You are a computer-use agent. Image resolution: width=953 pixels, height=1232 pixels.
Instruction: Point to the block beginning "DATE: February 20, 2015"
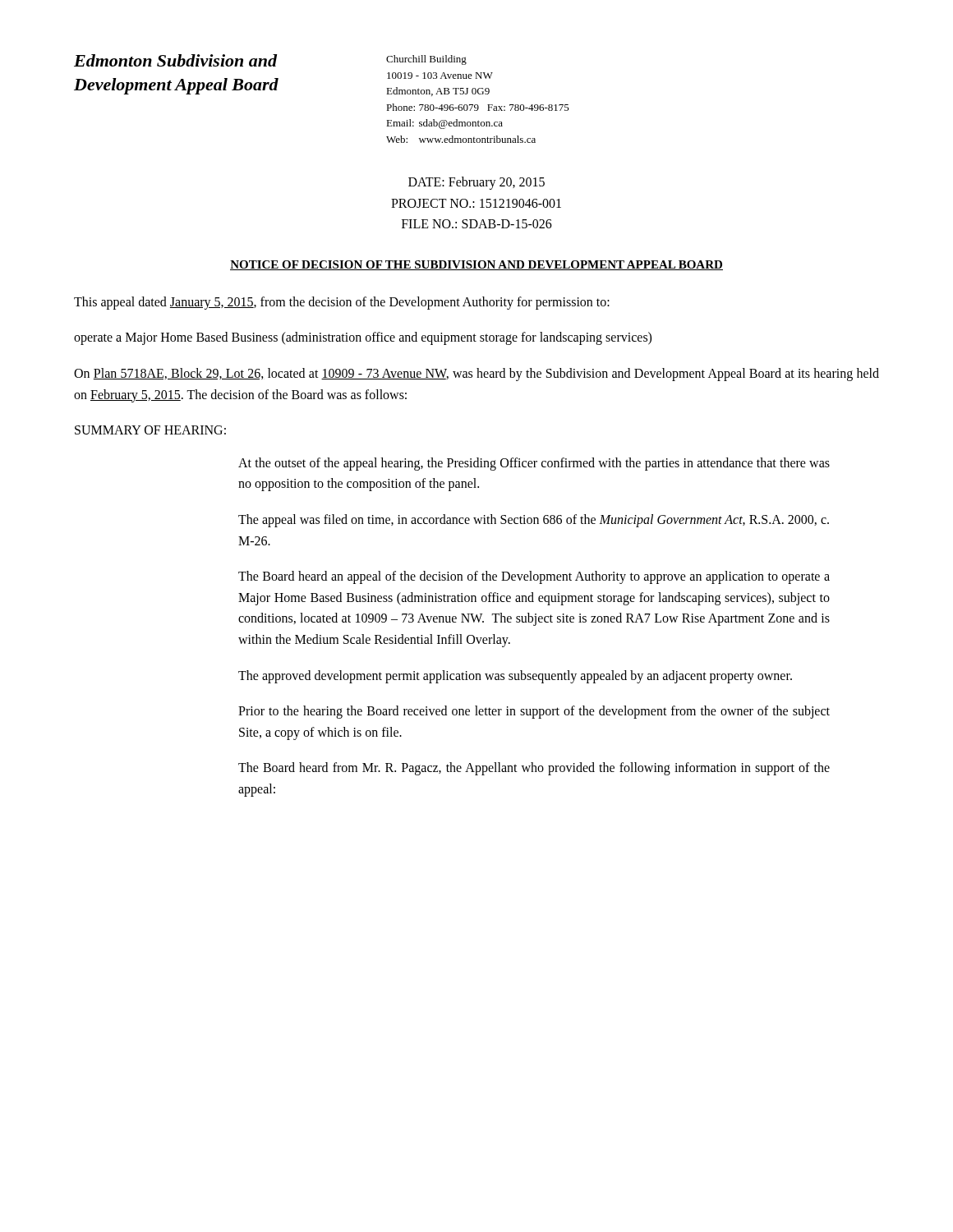click(x=476, y=203)
